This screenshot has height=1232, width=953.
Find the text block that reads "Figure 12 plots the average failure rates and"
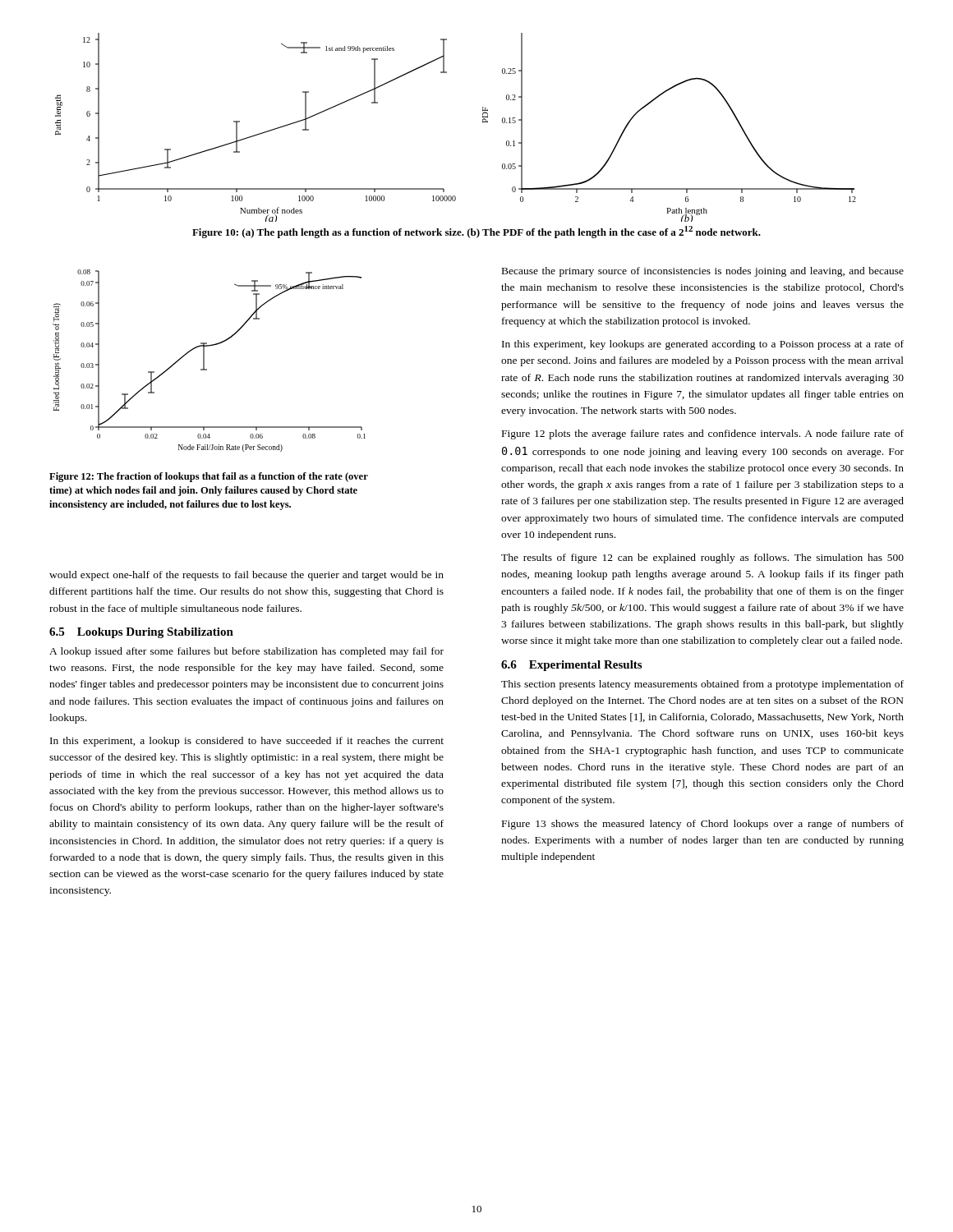tap(702, 484)
